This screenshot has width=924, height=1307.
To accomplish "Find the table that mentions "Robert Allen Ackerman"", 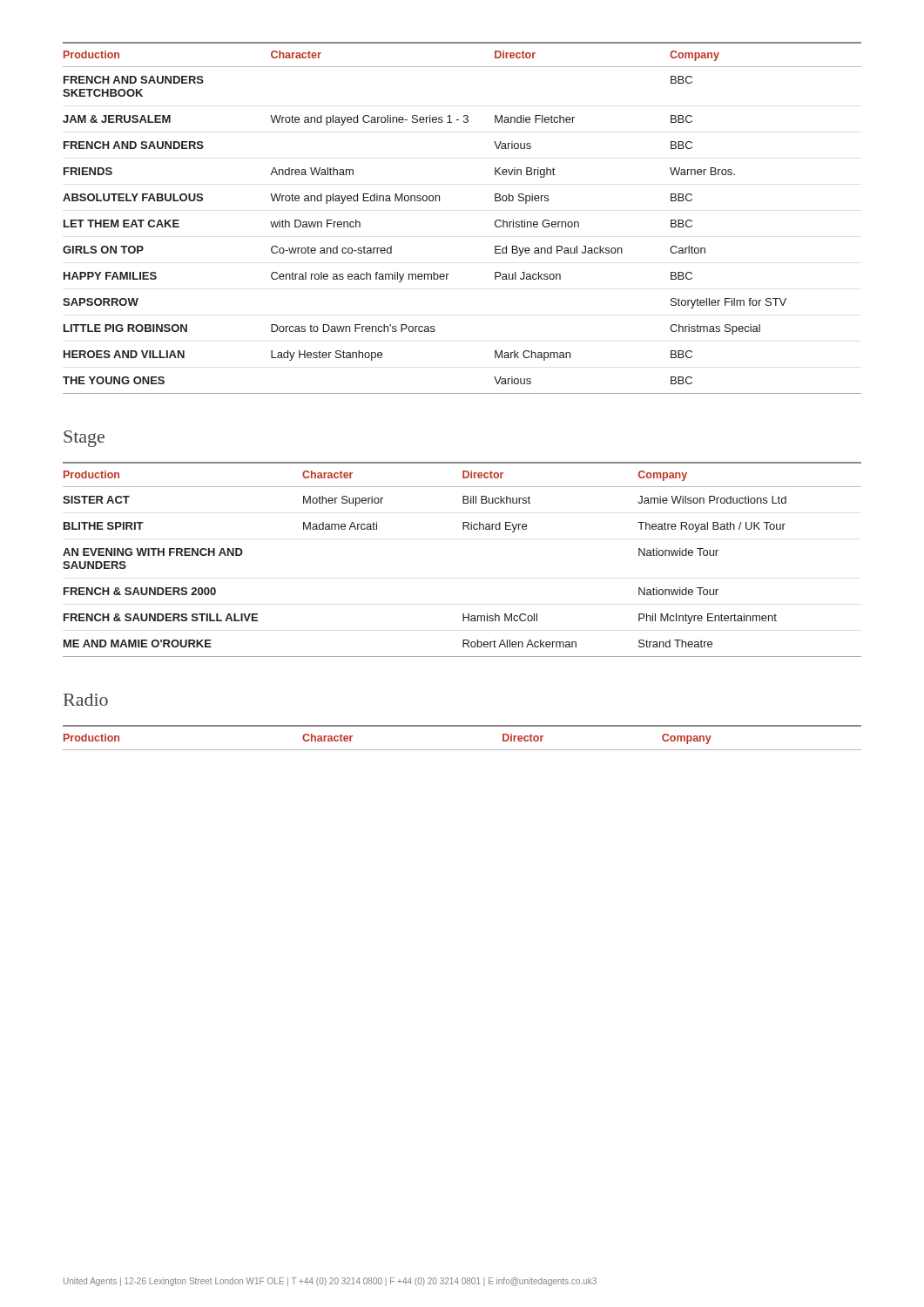I will click(462, 559).
